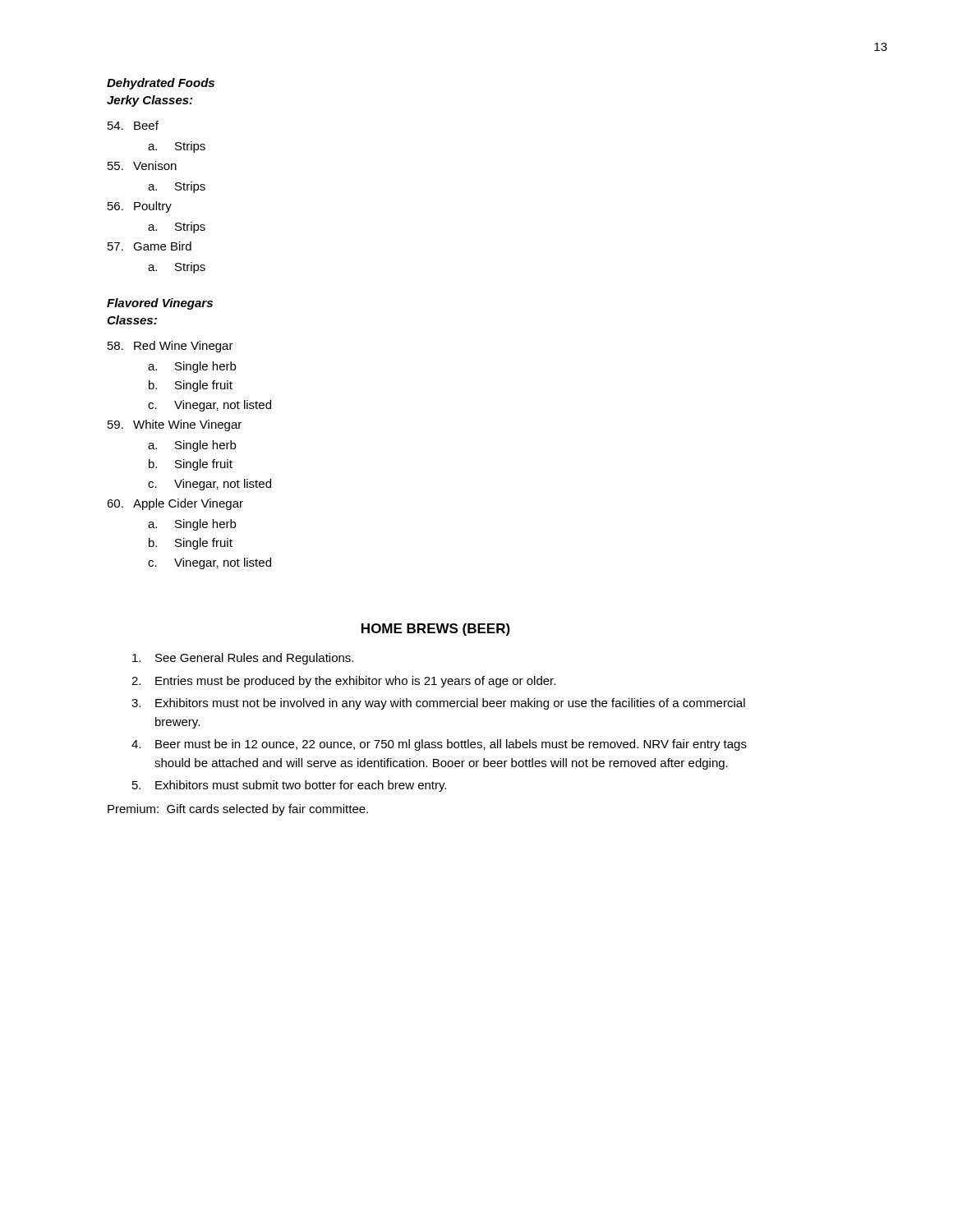This screenshot has height=1232, width=953.
Task: Locate the section header with the text "Dehydrated Foods Jerky Classes:"
Action: point(161,91)
